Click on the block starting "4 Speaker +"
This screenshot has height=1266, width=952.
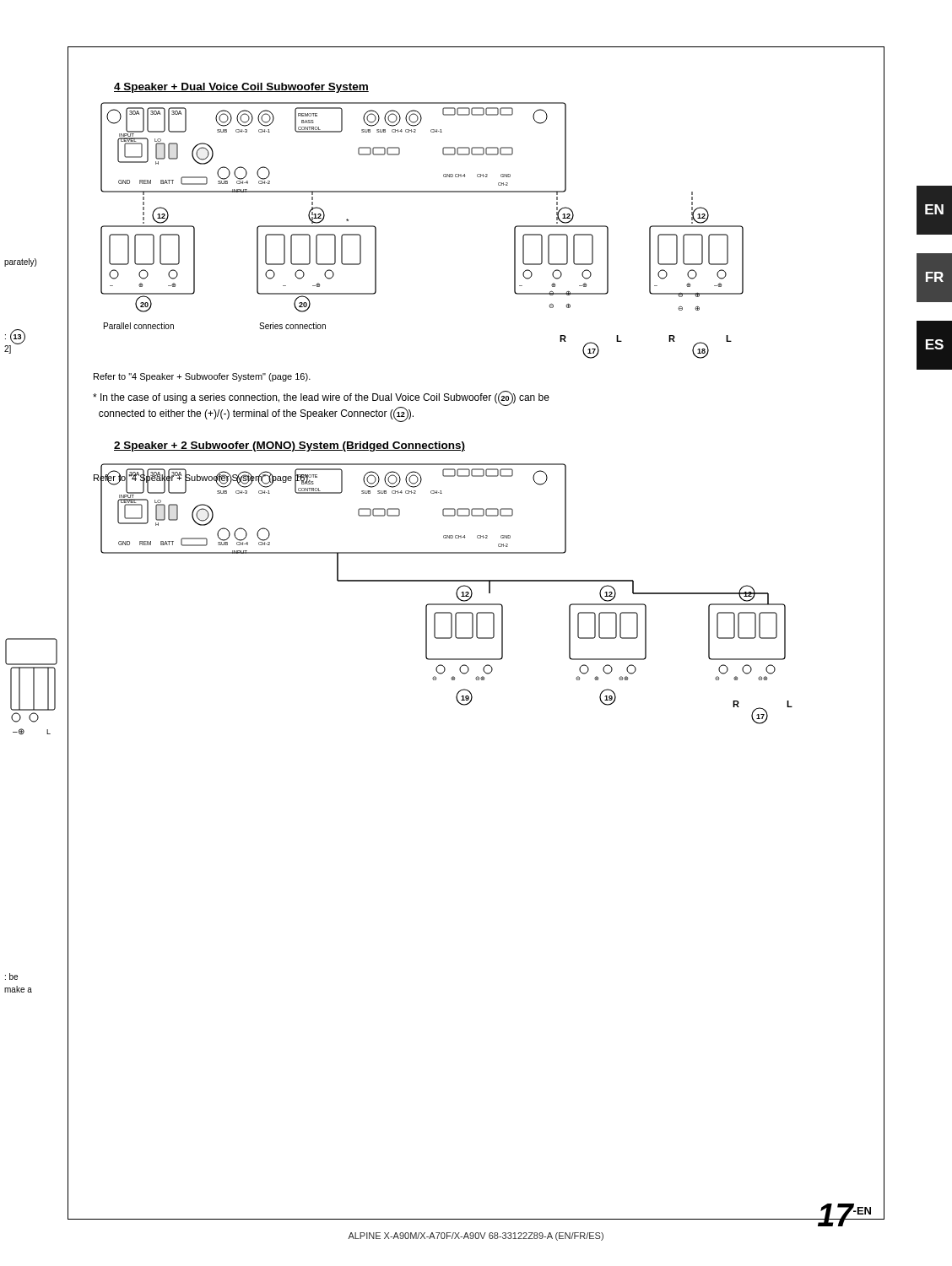(241, 86)
